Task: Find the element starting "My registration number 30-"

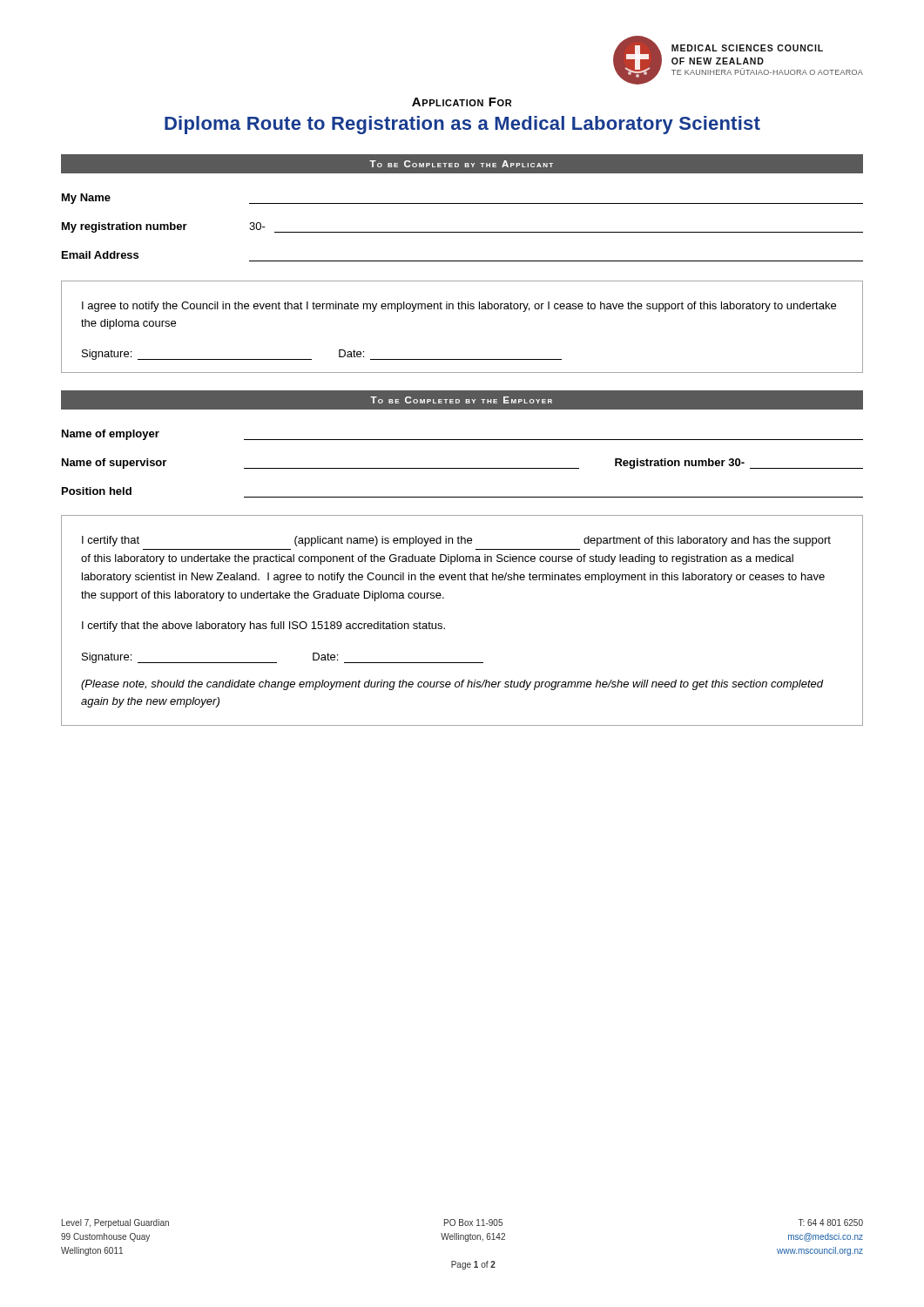Action: 462,225
